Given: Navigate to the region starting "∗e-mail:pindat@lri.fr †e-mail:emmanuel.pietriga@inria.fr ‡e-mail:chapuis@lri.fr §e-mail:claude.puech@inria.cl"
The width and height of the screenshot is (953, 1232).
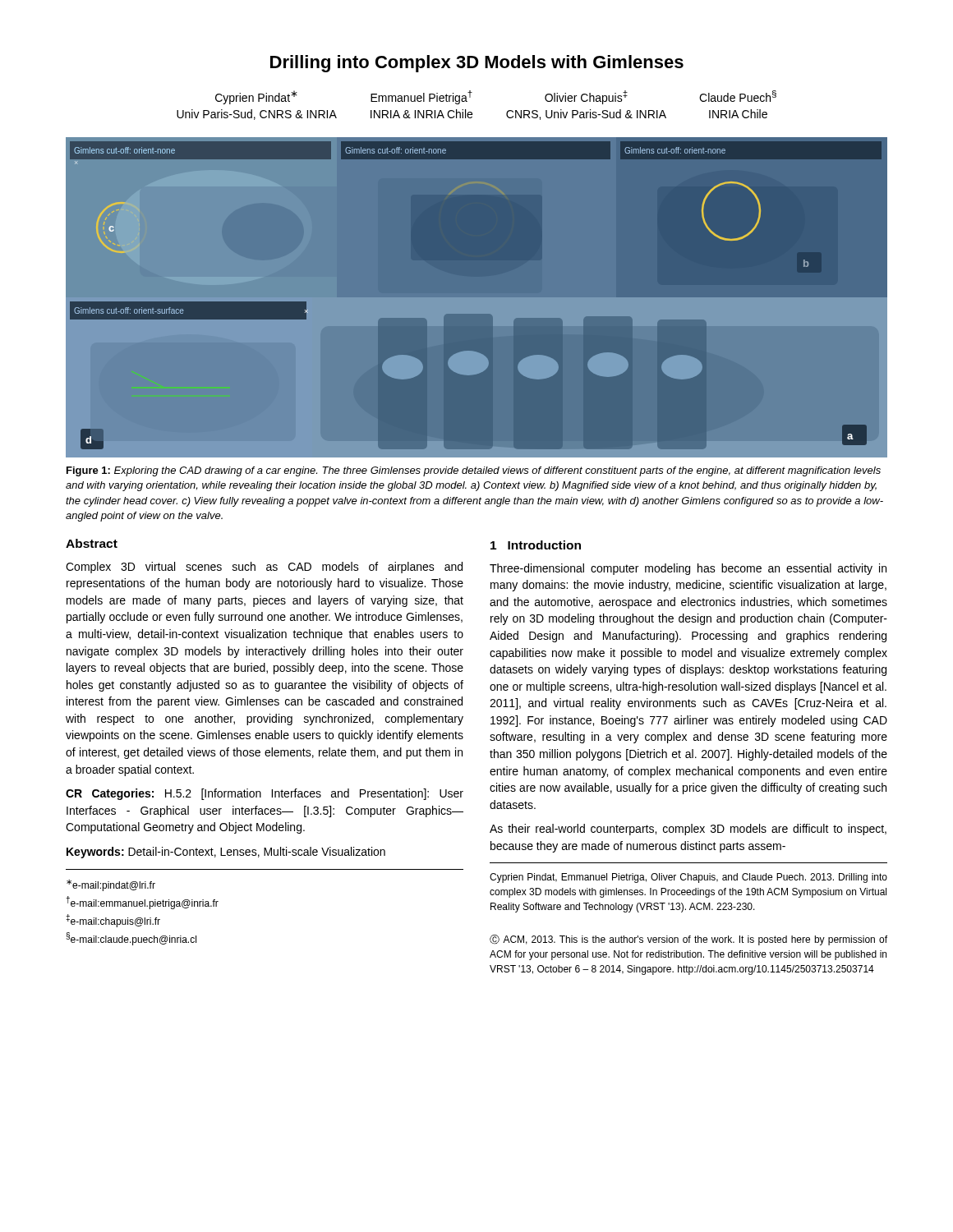Looking at the screenshot, I should tap(111, 885).
